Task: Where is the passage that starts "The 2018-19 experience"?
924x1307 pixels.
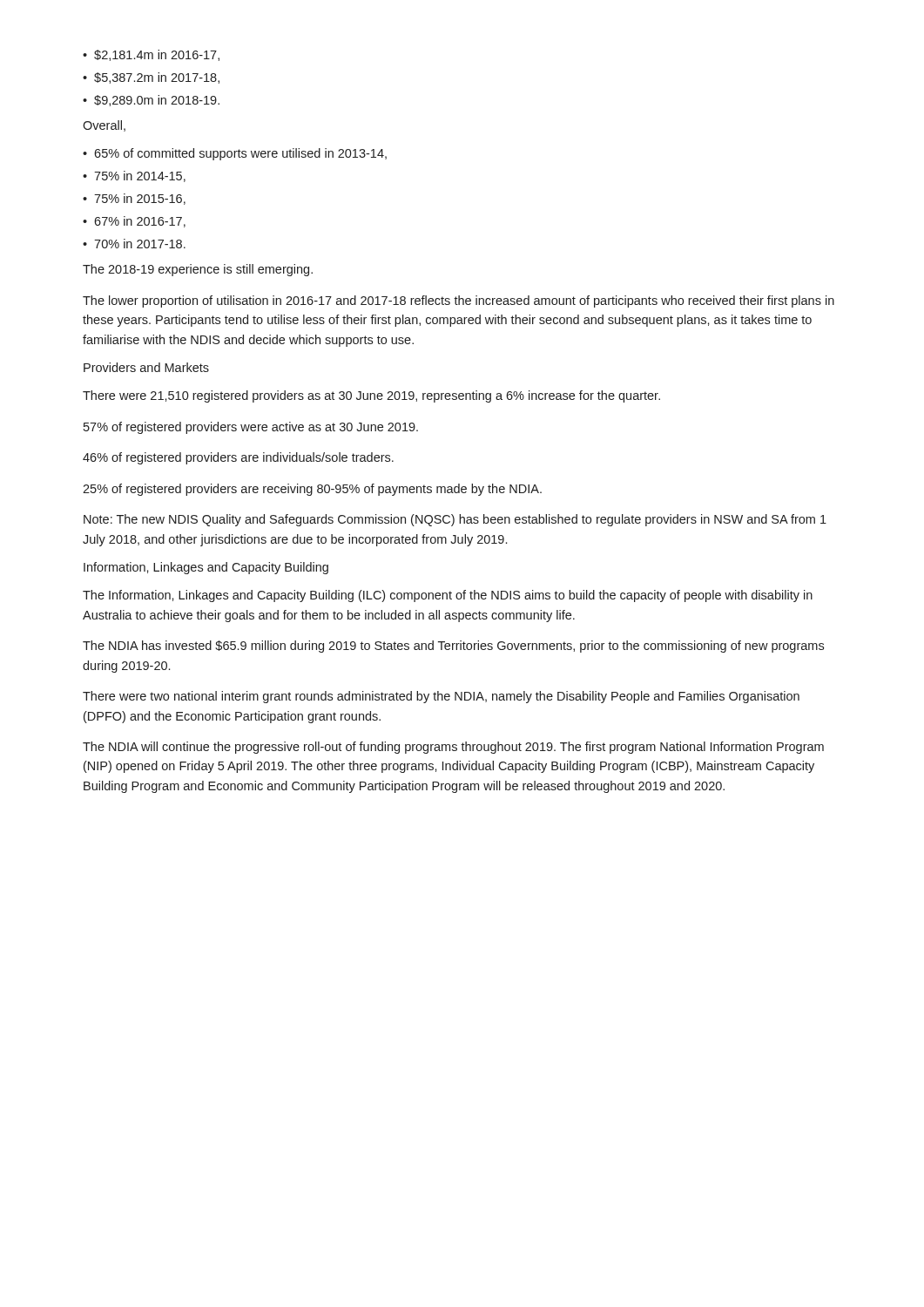Action: pyautogui.click(x=198, y=270)
